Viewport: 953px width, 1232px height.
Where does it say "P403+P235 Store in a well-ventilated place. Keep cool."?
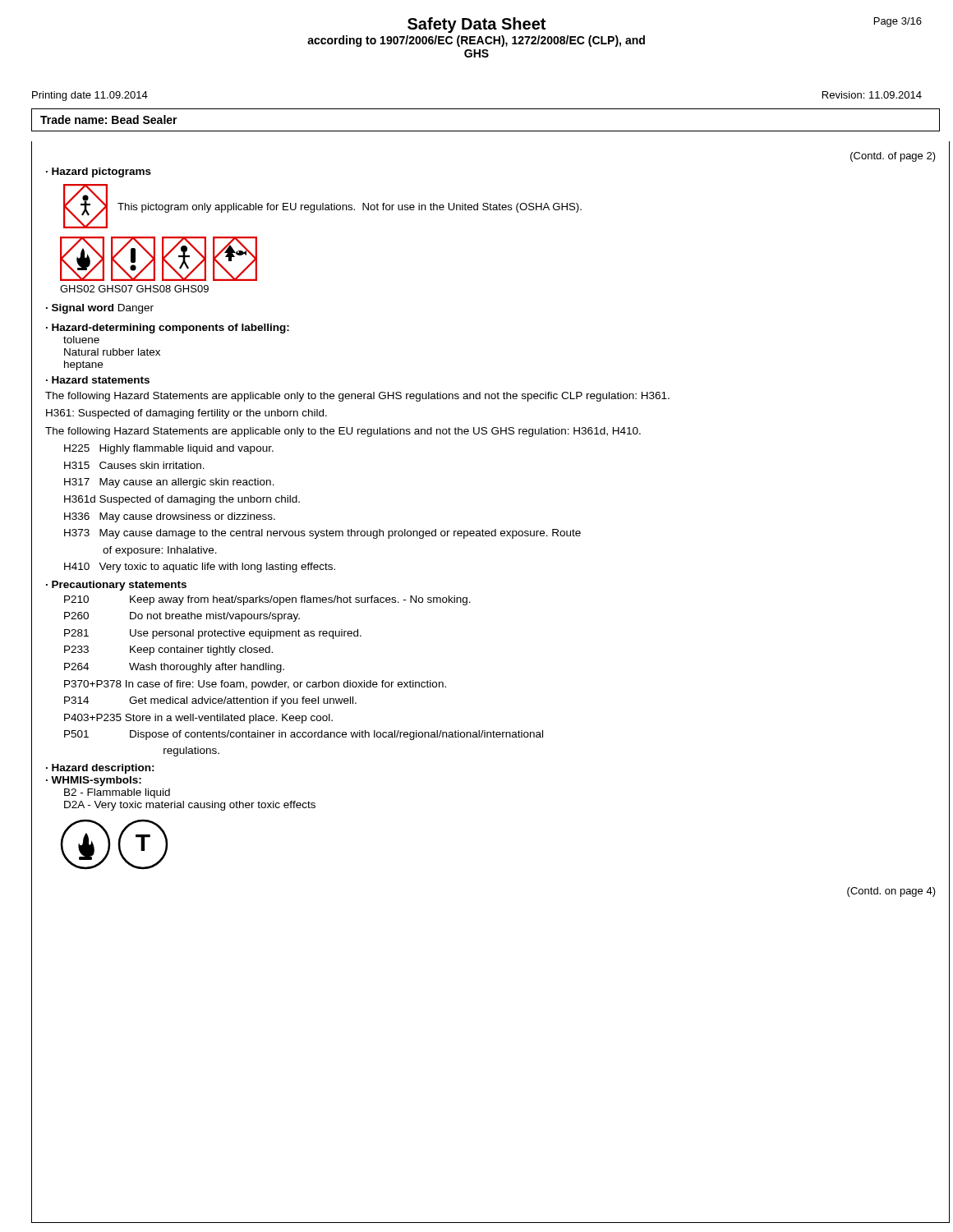tap(198, 717)
